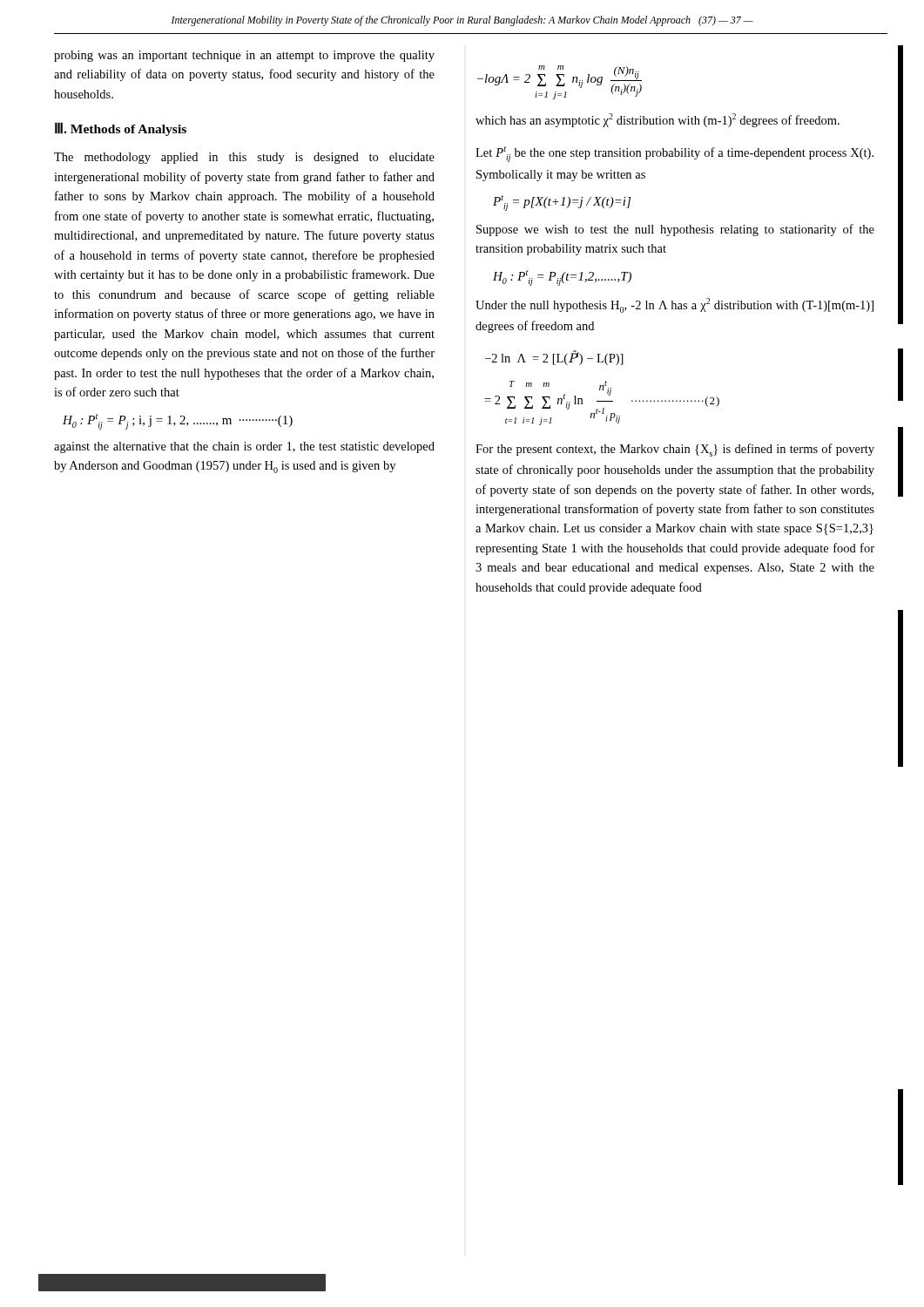The image size is (924, 1307).
Task: Find the formula that says "H0 : Ptij = Pij(t=1,2,......,T)"
Action: point(562,277)
